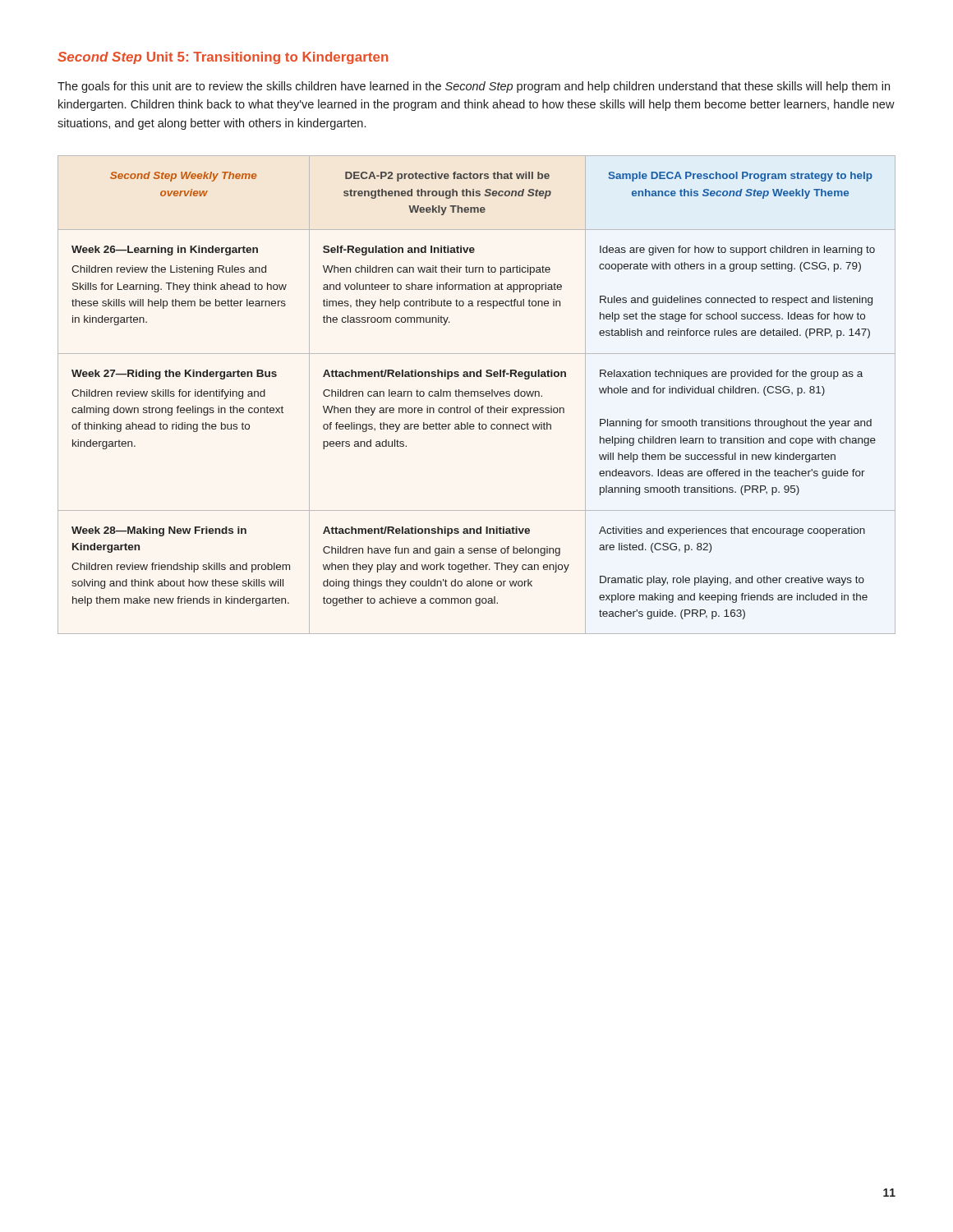
Task: Point to "Second Step Unit 5: Transitioning to Kindergarten"
Action: click(x=223, y=57)
